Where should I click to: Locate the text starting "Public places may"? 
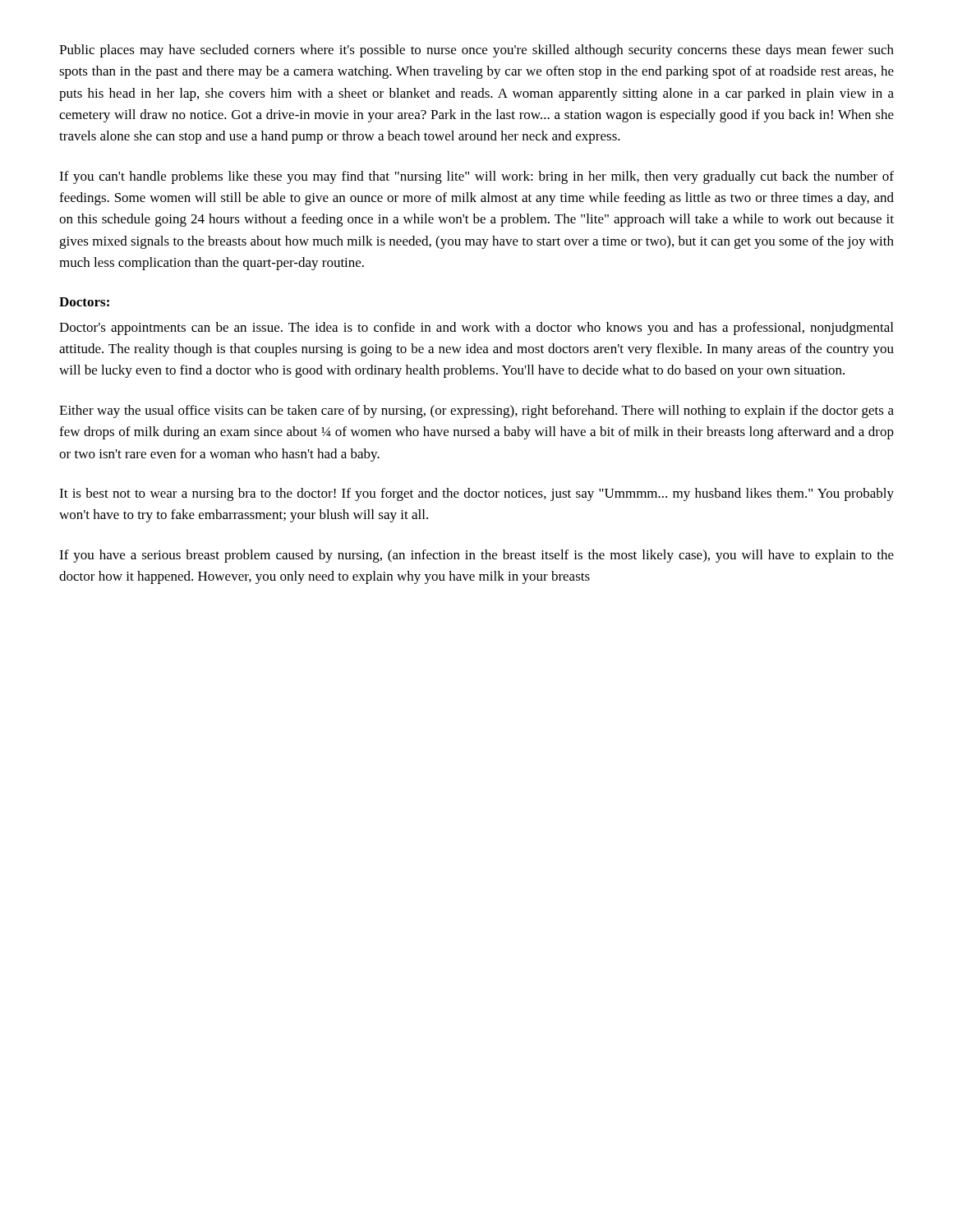476,93
